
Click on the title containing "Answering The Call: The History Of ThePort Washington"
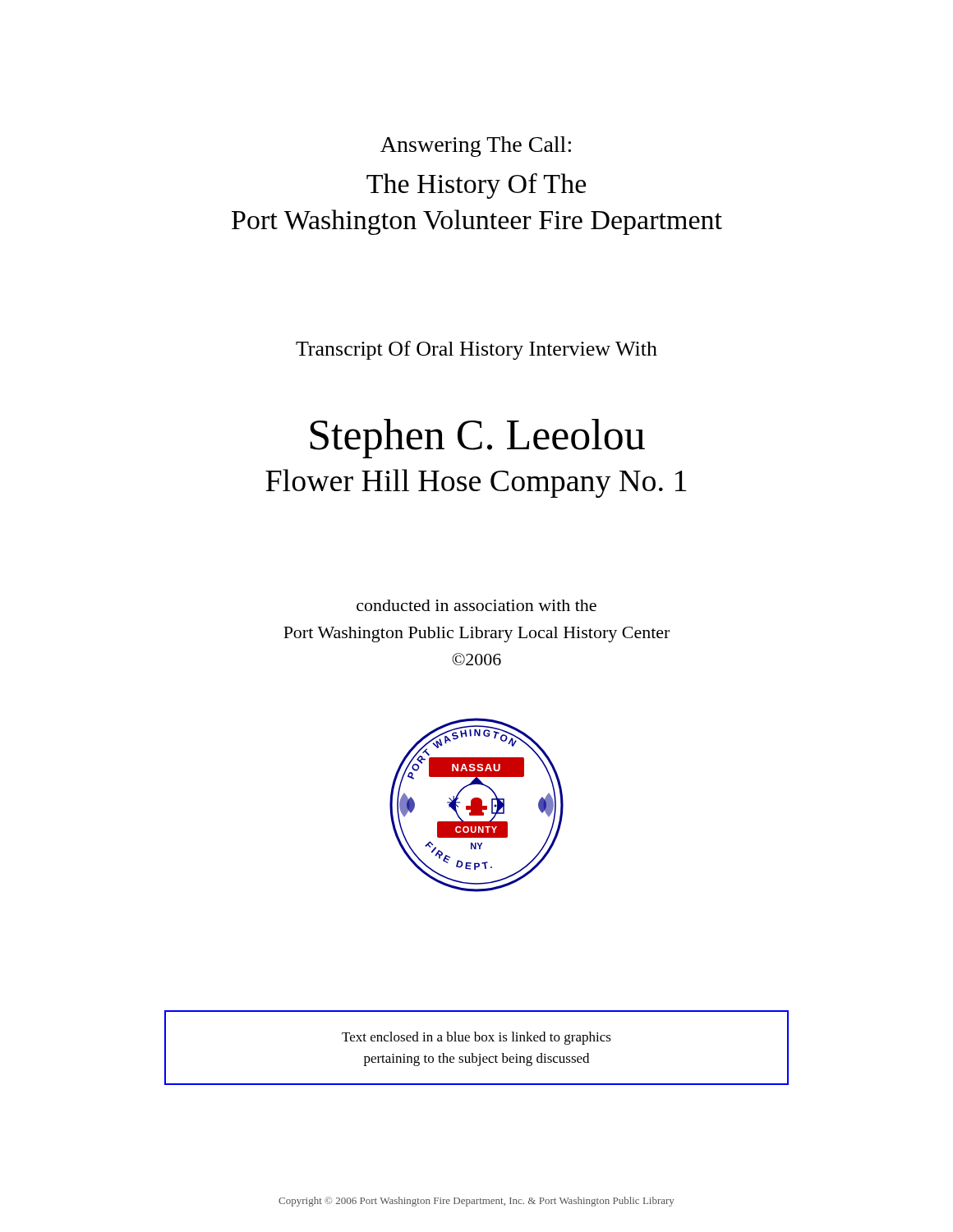click(476, 185)
